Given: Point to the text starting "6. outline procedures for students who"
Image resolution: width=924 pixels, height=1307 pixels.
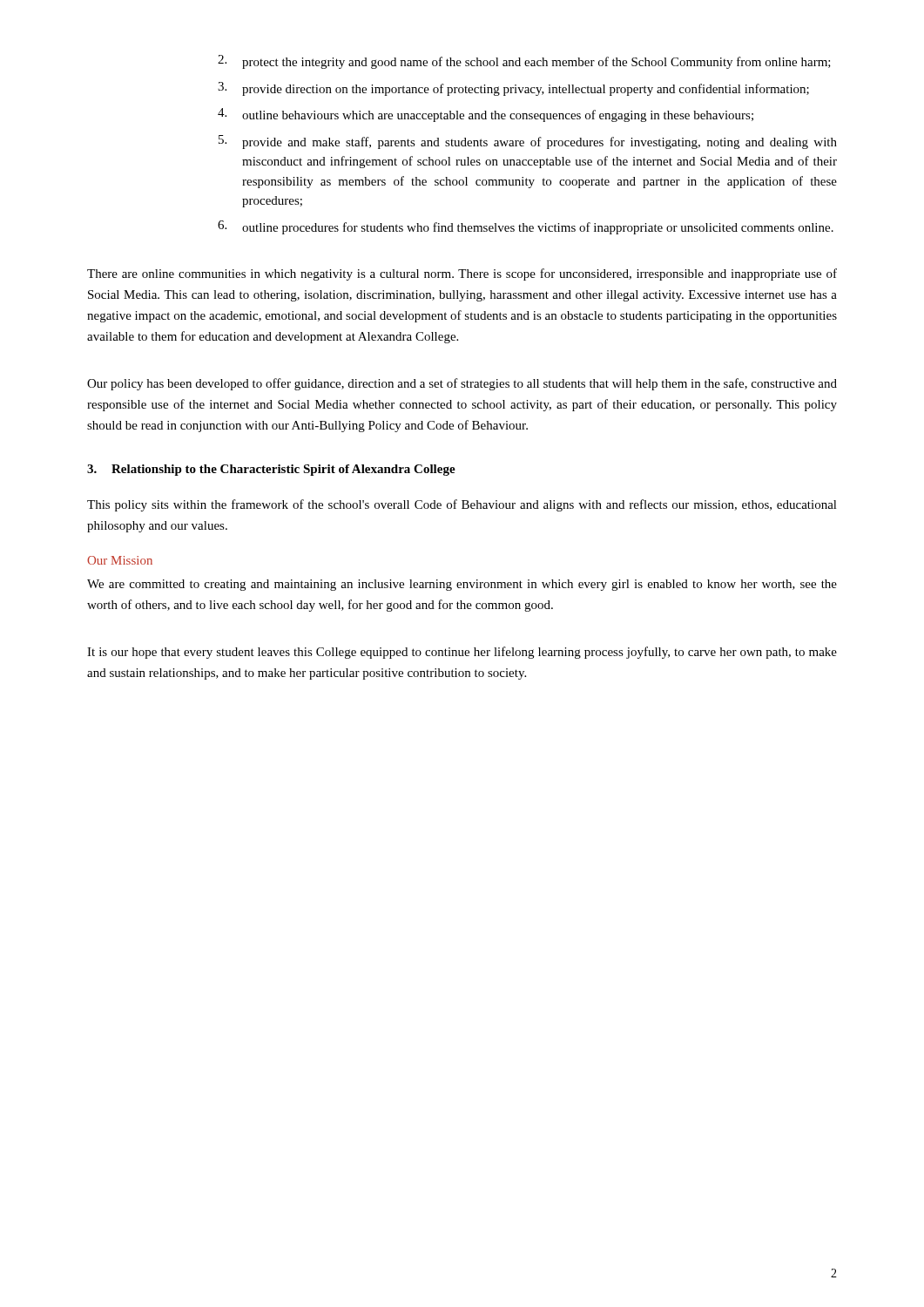Looking at the screenshot, I should 527,227.
